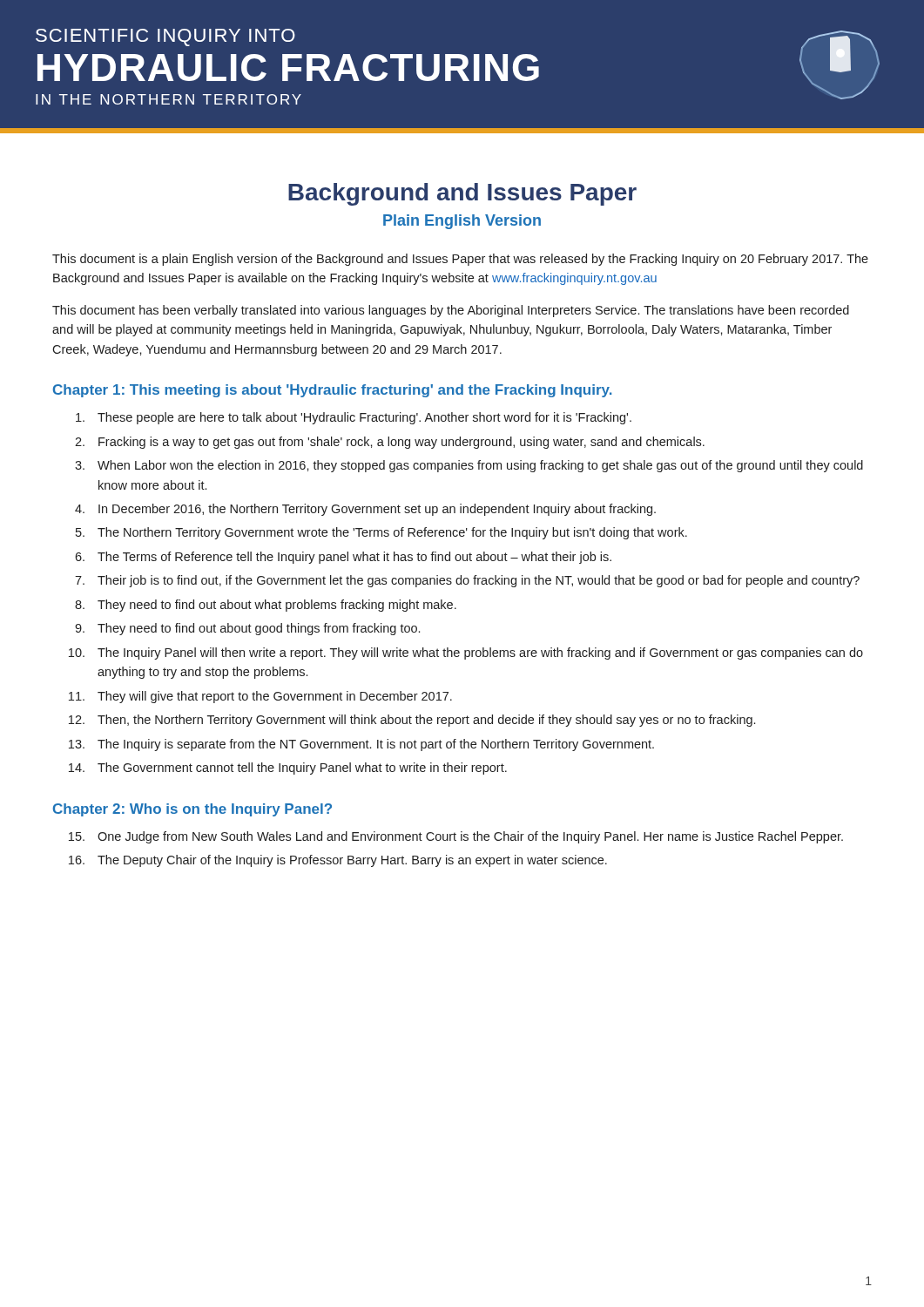Select the list item that reads "13. The Inquiry is separate"

pyautogui.click(x=462, y=744)
